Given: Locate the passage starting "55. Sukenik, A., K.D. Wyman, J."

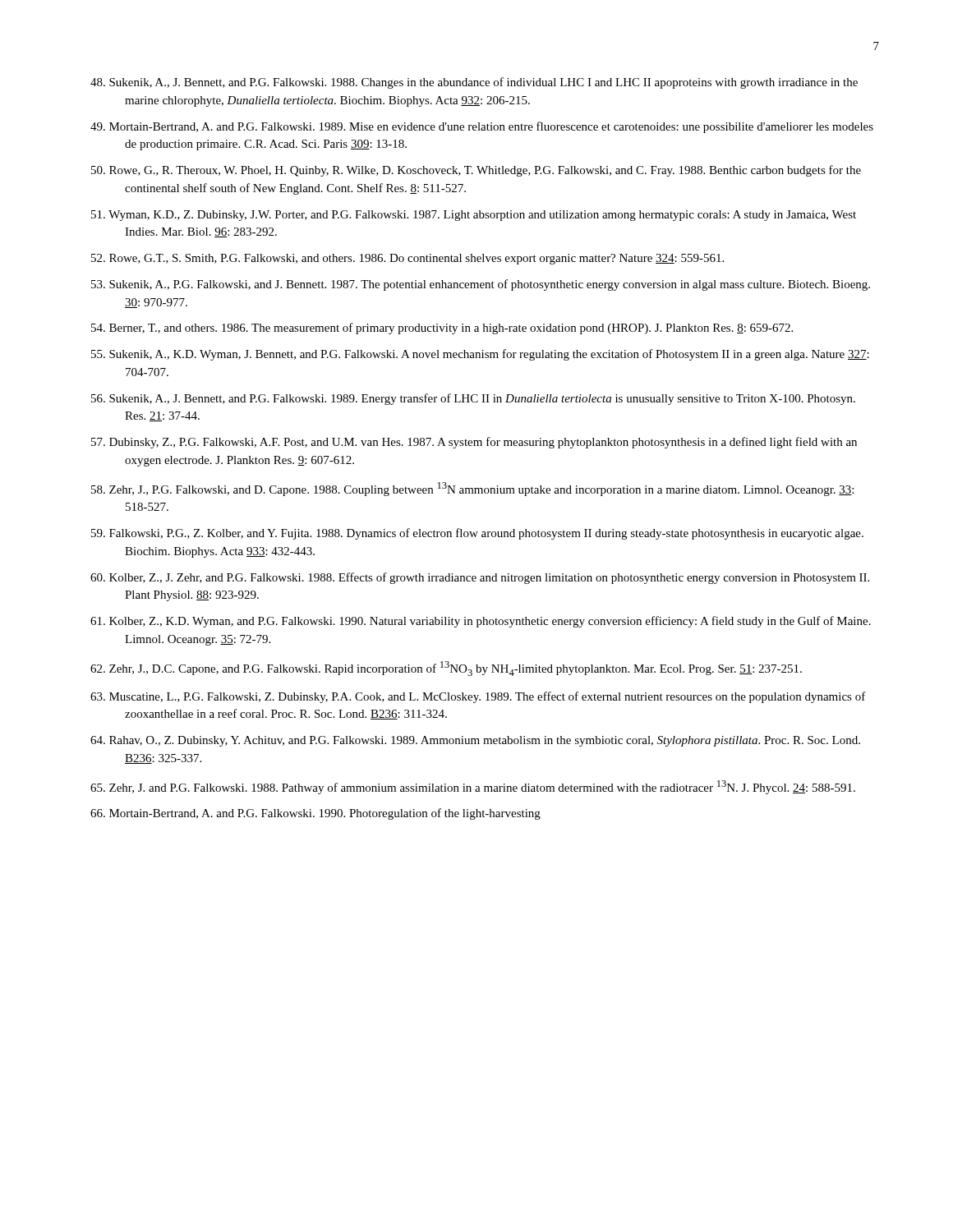Looking at the screenshot, I should pos(480,363).
